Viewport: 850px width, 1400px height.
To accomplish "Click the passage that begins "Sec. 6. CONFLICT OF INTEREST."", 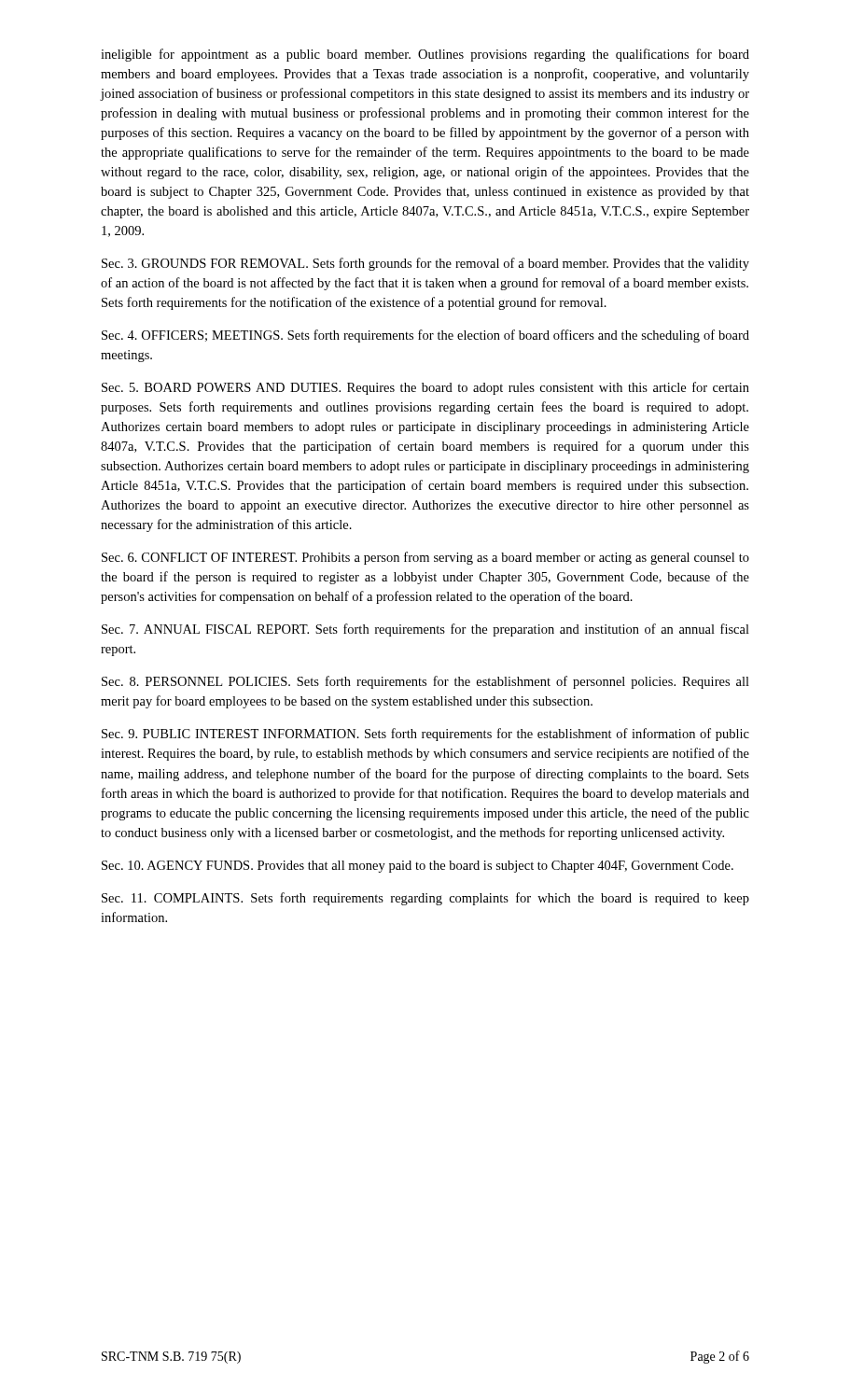I will [x=425, y=577].
